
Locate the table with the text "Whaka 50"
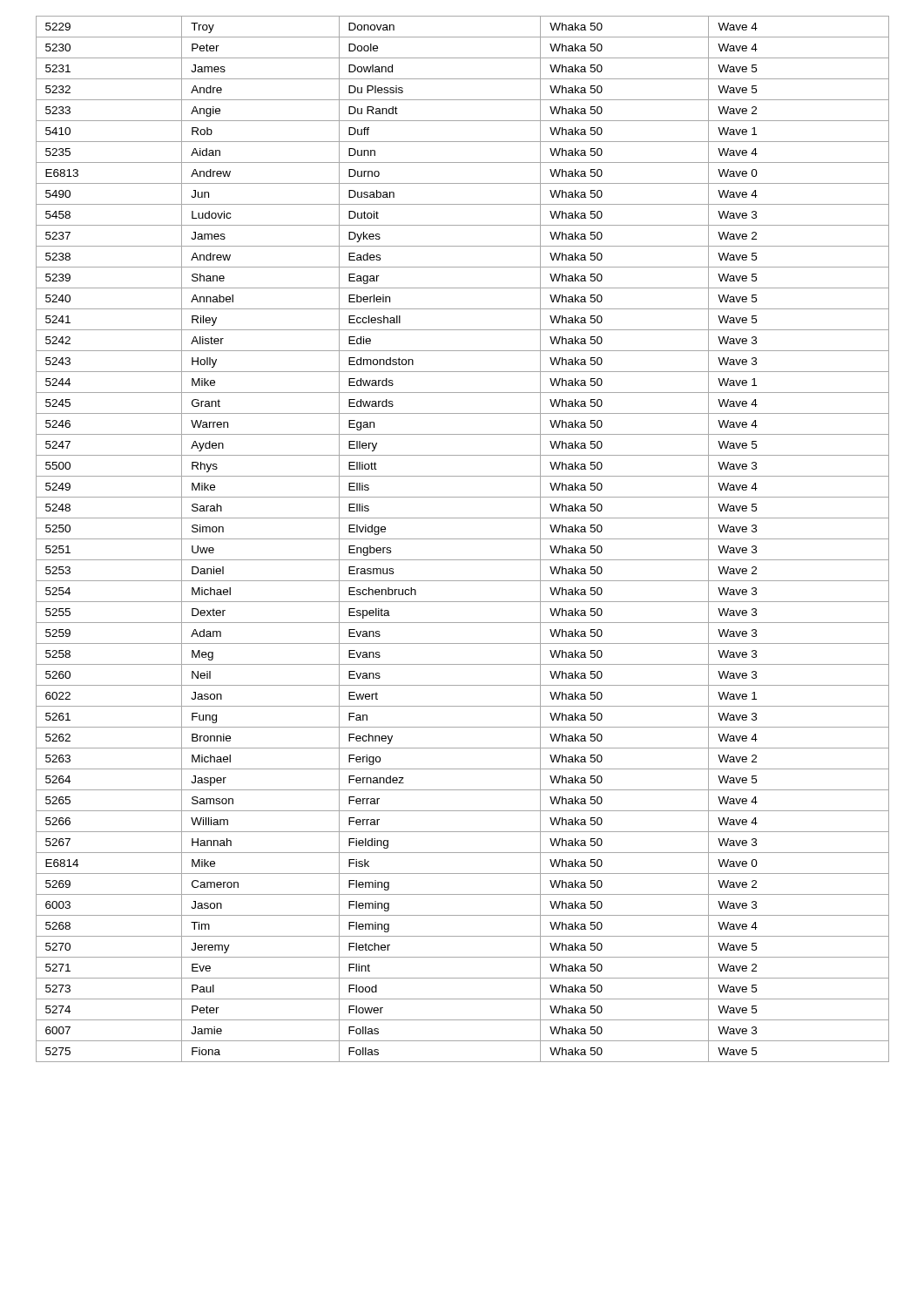(x=462, y=539)
